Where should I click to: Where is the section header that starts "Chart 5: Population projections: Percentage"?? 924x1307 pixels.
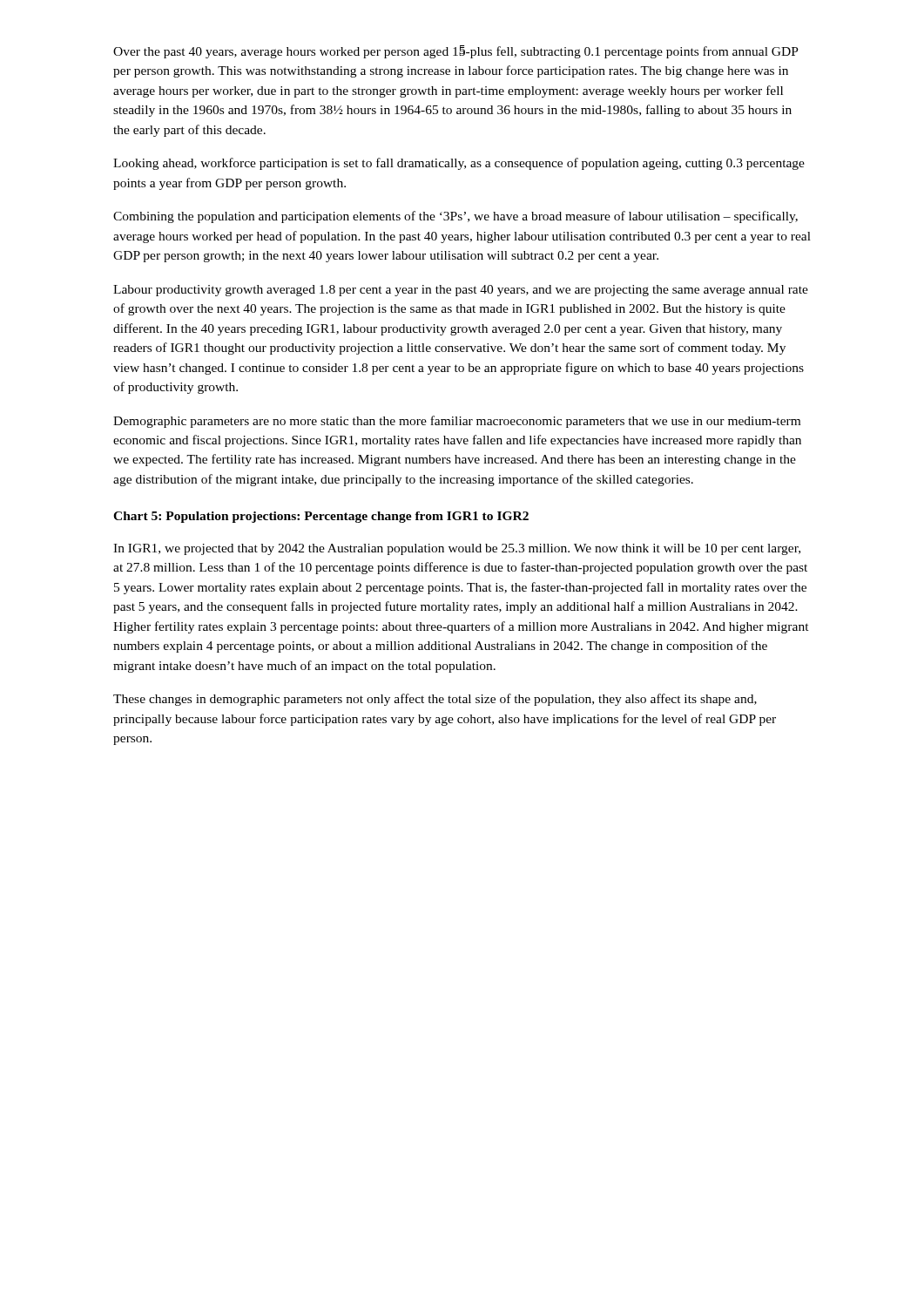point(321,516)
